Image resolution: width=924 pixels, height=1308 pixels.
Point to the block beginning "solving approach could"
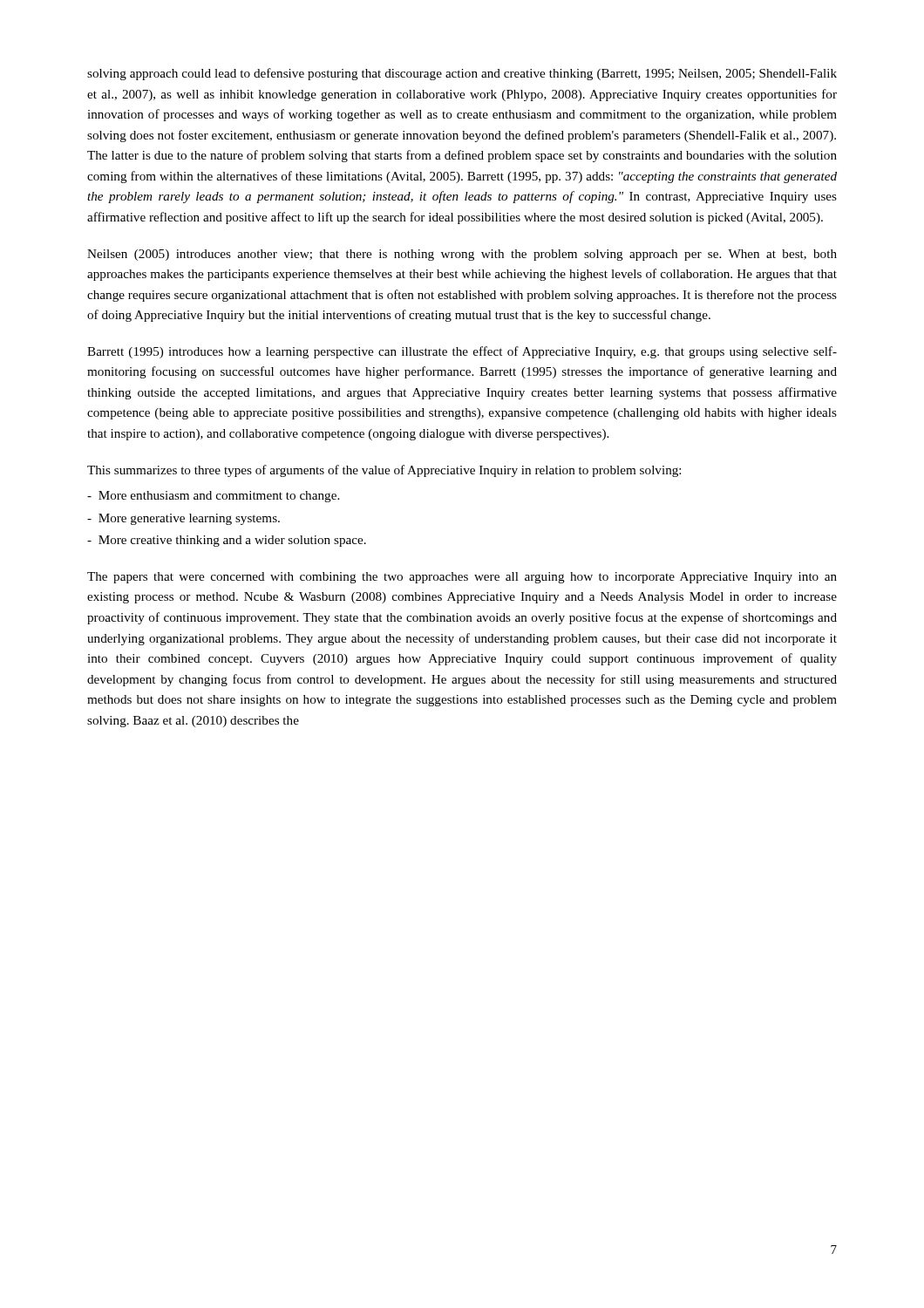(462, 145)
